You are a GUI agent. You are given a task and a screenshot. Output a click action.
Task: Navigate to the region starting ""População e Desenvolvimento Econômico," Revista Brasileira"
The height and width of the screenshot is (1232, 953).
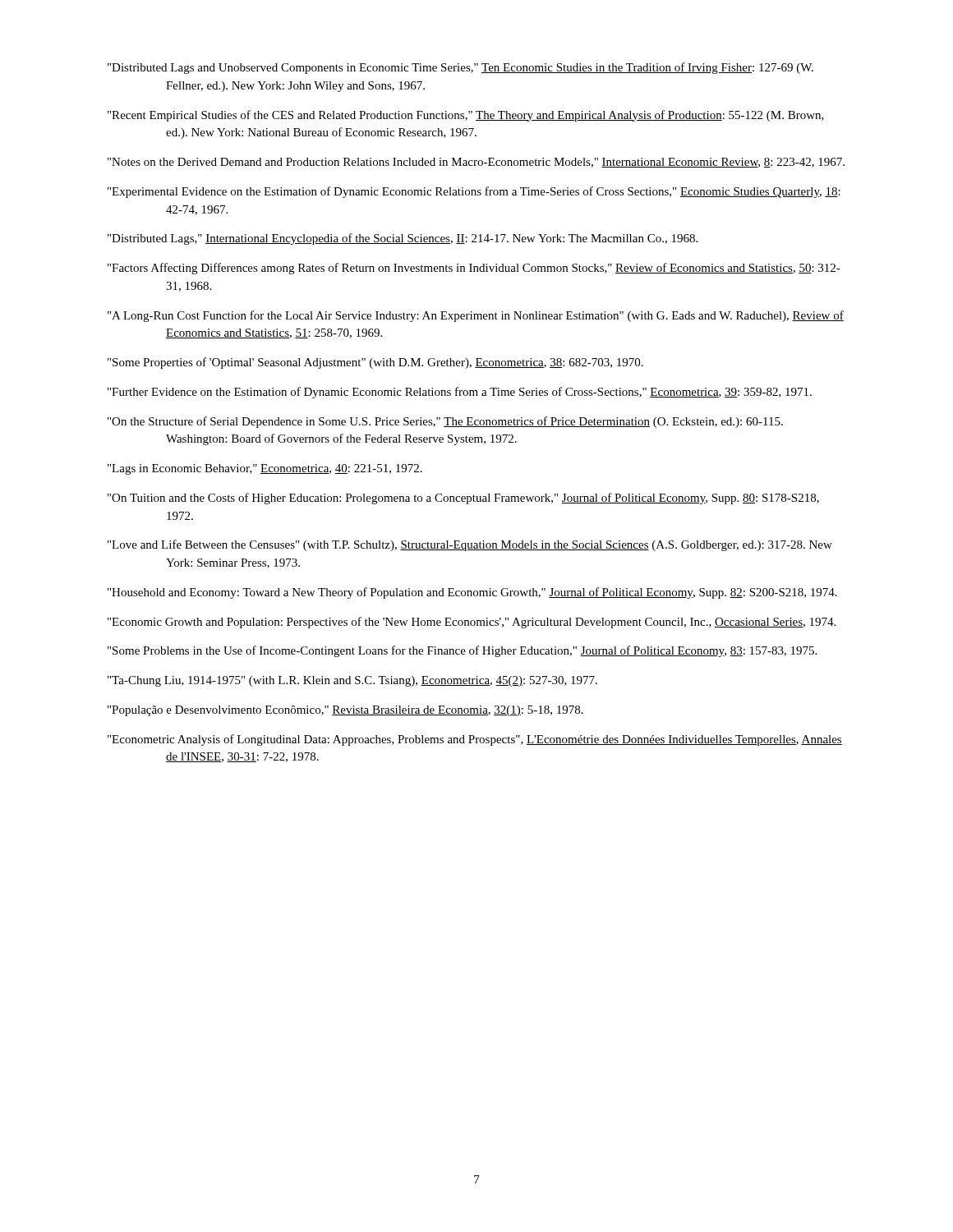tap(345, 709)
